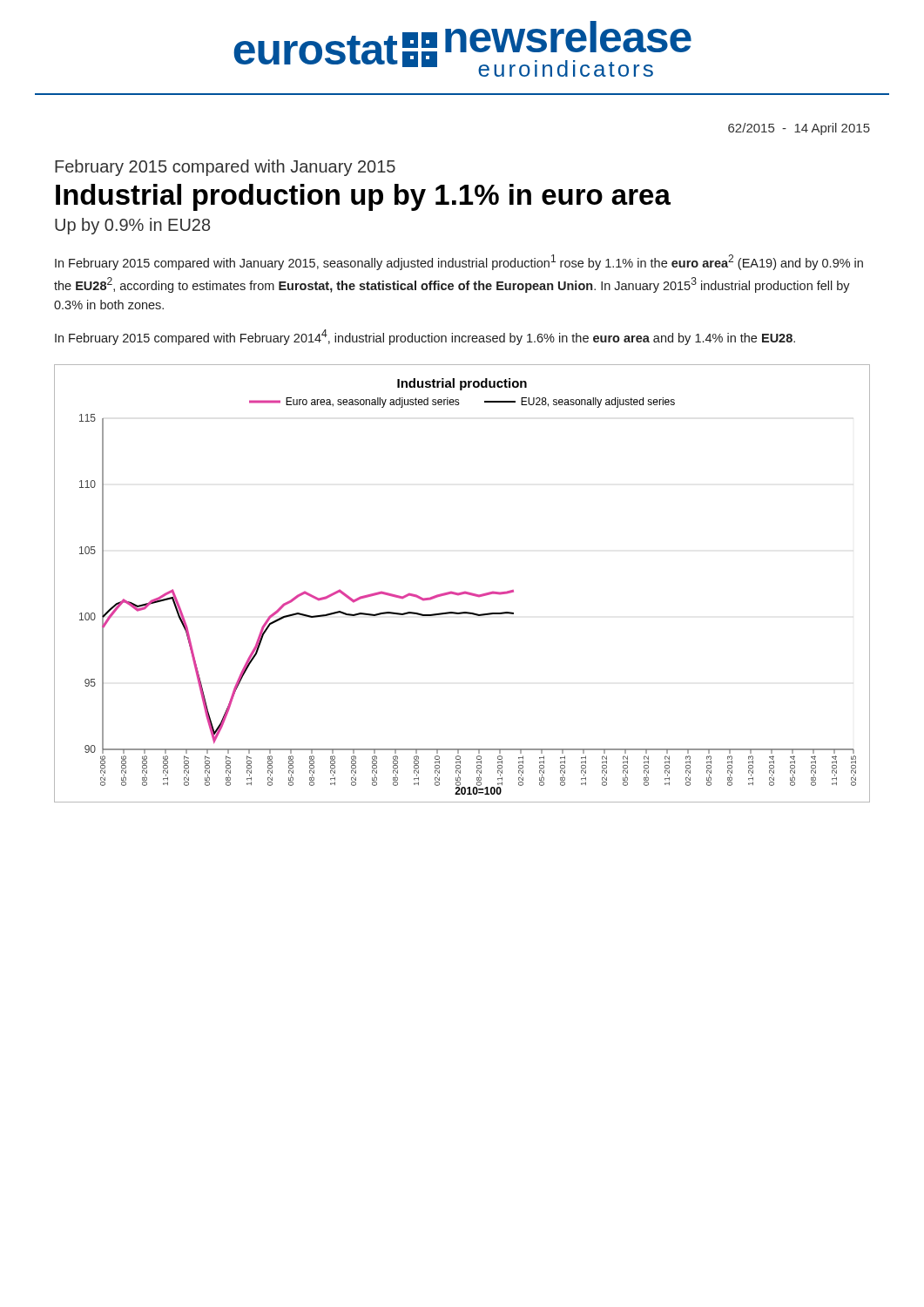
Task: Click on the text block with the text "62/2015 - 14"
Action: 799,128
